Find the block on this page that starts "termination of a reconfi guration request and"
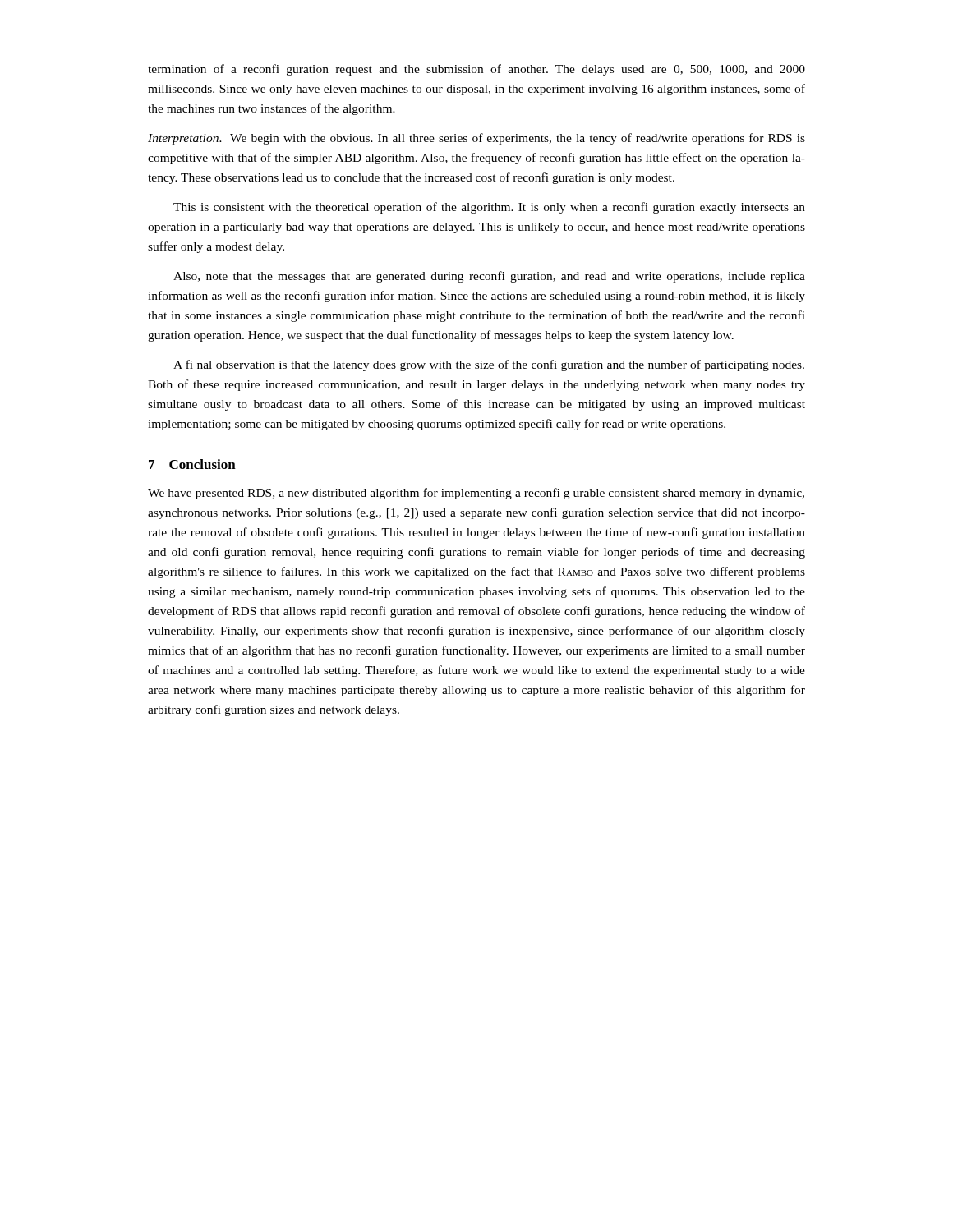 (x=476, y=89)
